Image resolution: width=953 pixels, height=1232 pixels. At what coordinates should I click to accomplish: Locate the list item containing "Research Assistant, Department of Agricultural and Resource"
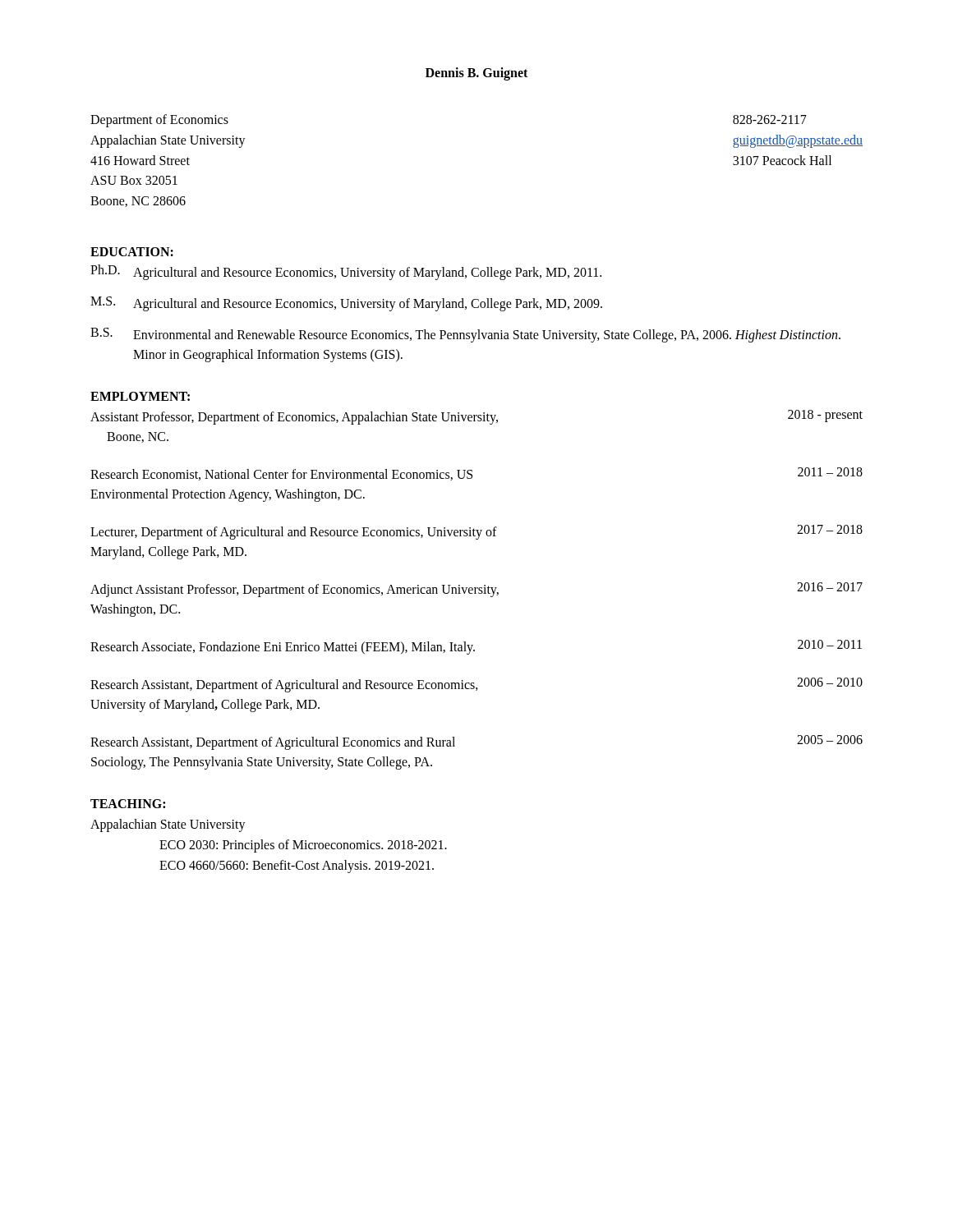tap(476, 695)
